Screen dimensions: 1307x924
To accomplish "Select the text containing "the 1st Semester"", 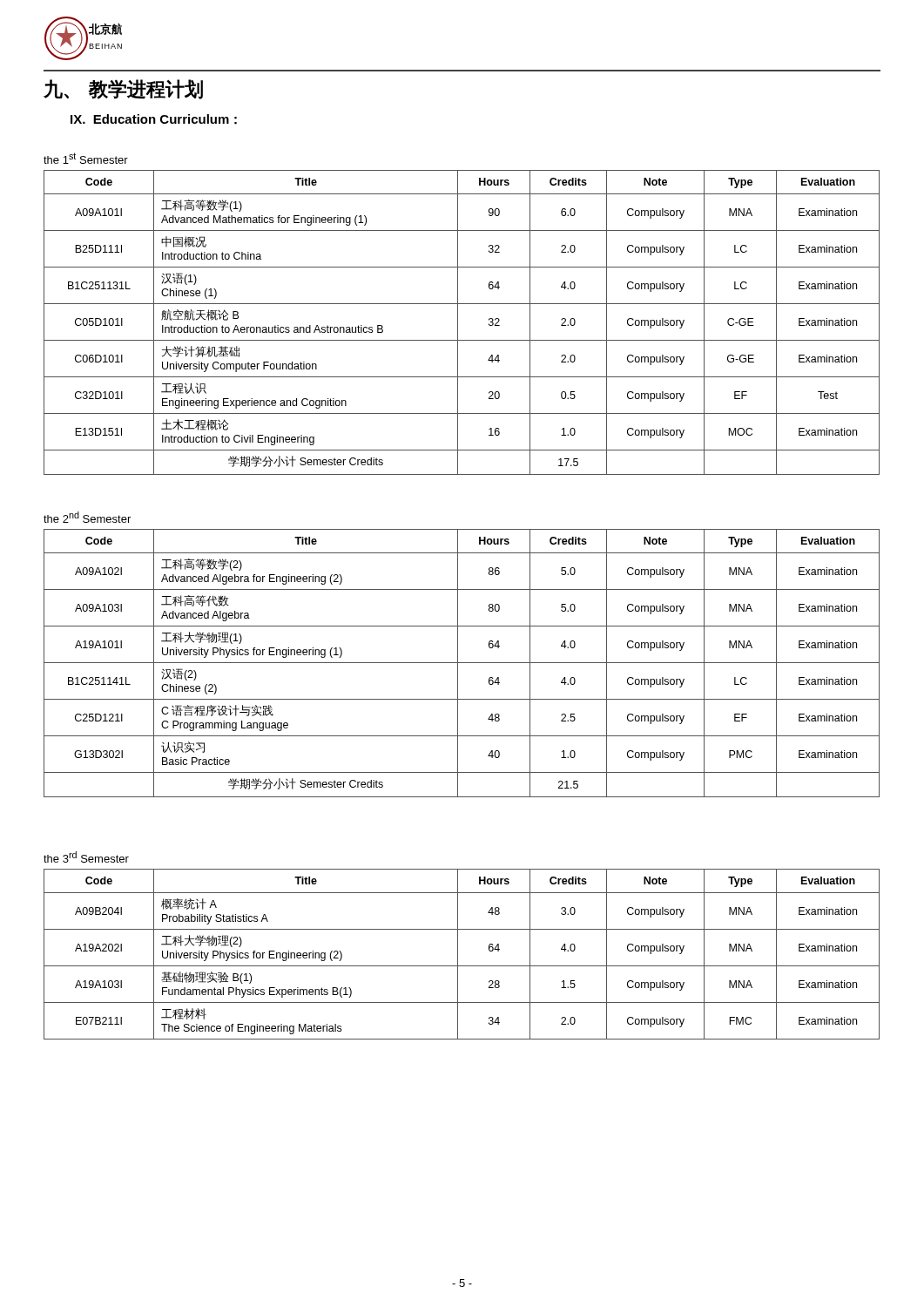I will pos(86,159).
